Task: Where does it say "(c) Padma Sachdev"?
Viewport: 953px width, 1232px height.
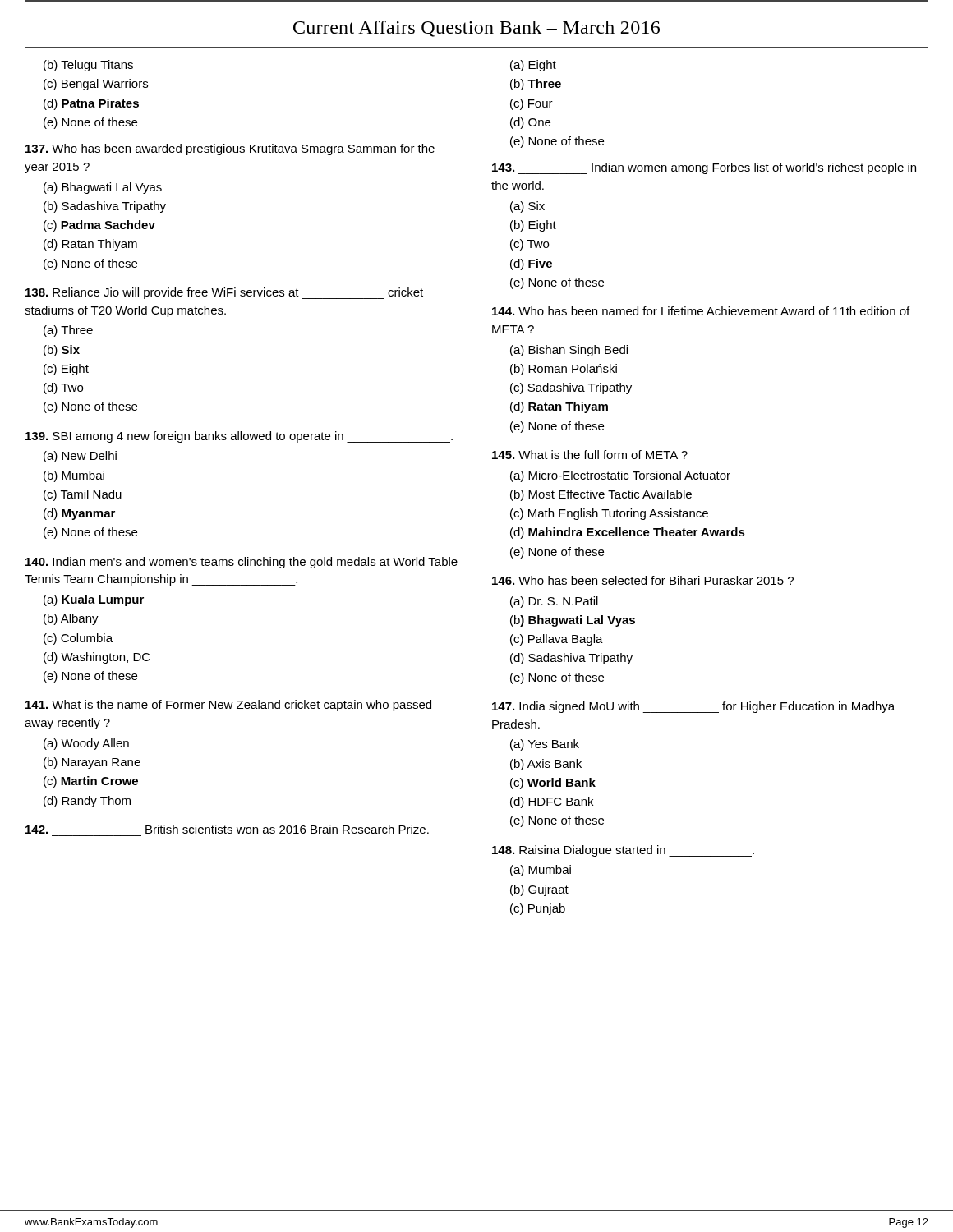Action: click(x=99, y=225)
